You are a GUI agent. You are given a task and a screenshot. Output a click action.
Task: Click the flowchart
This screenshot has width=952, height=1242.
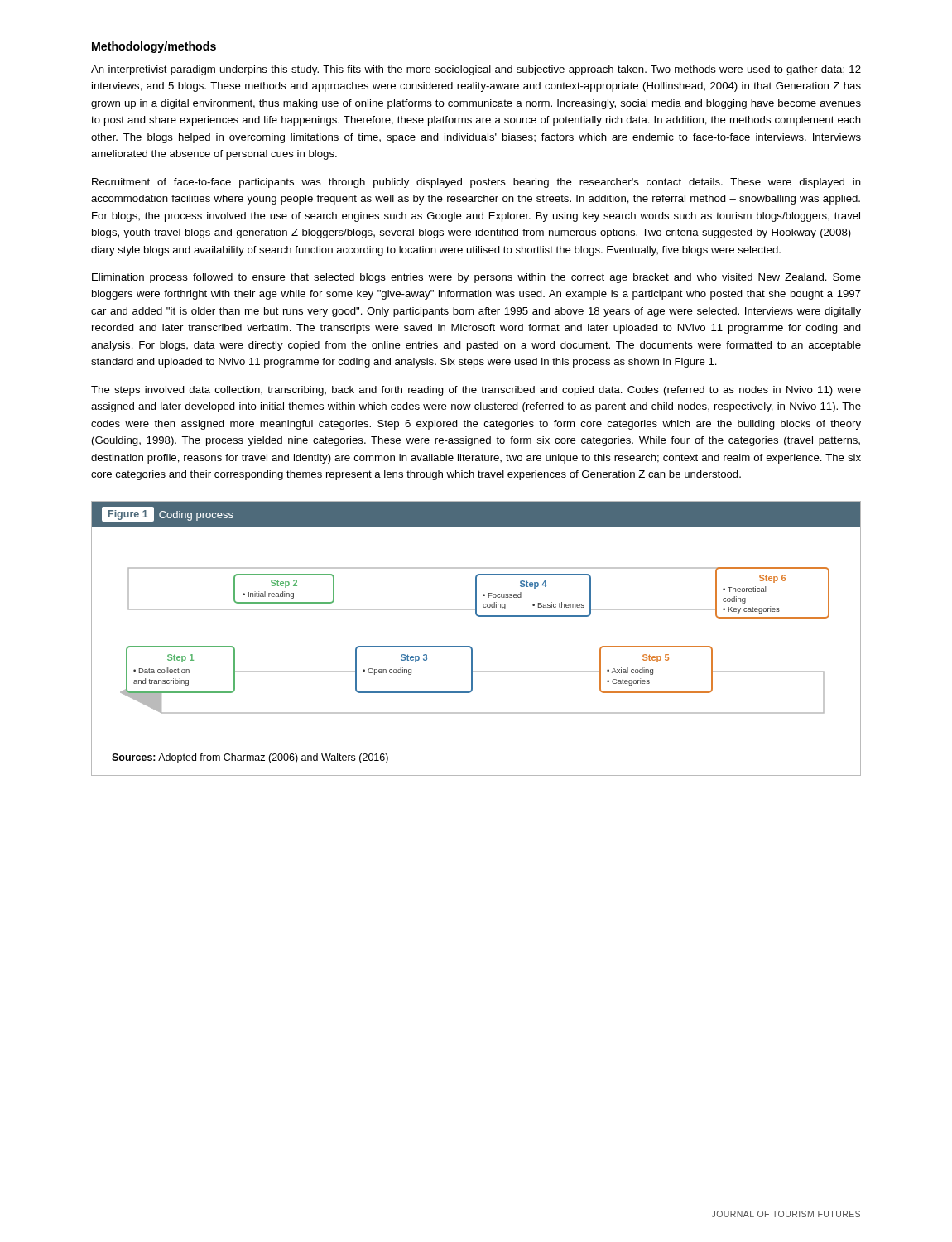(476, 651)
